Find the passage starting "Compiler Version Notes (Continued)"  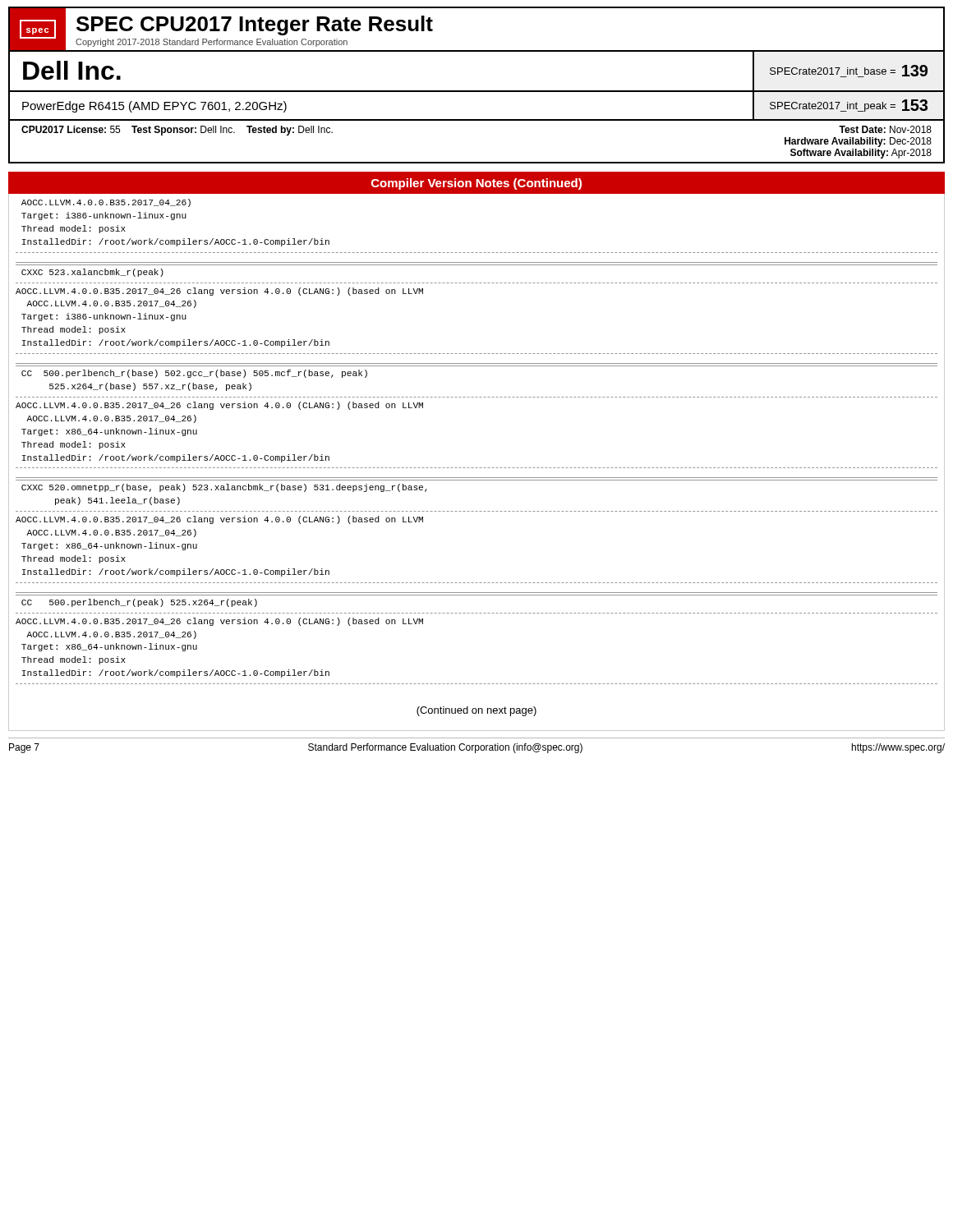pos(476,183)
